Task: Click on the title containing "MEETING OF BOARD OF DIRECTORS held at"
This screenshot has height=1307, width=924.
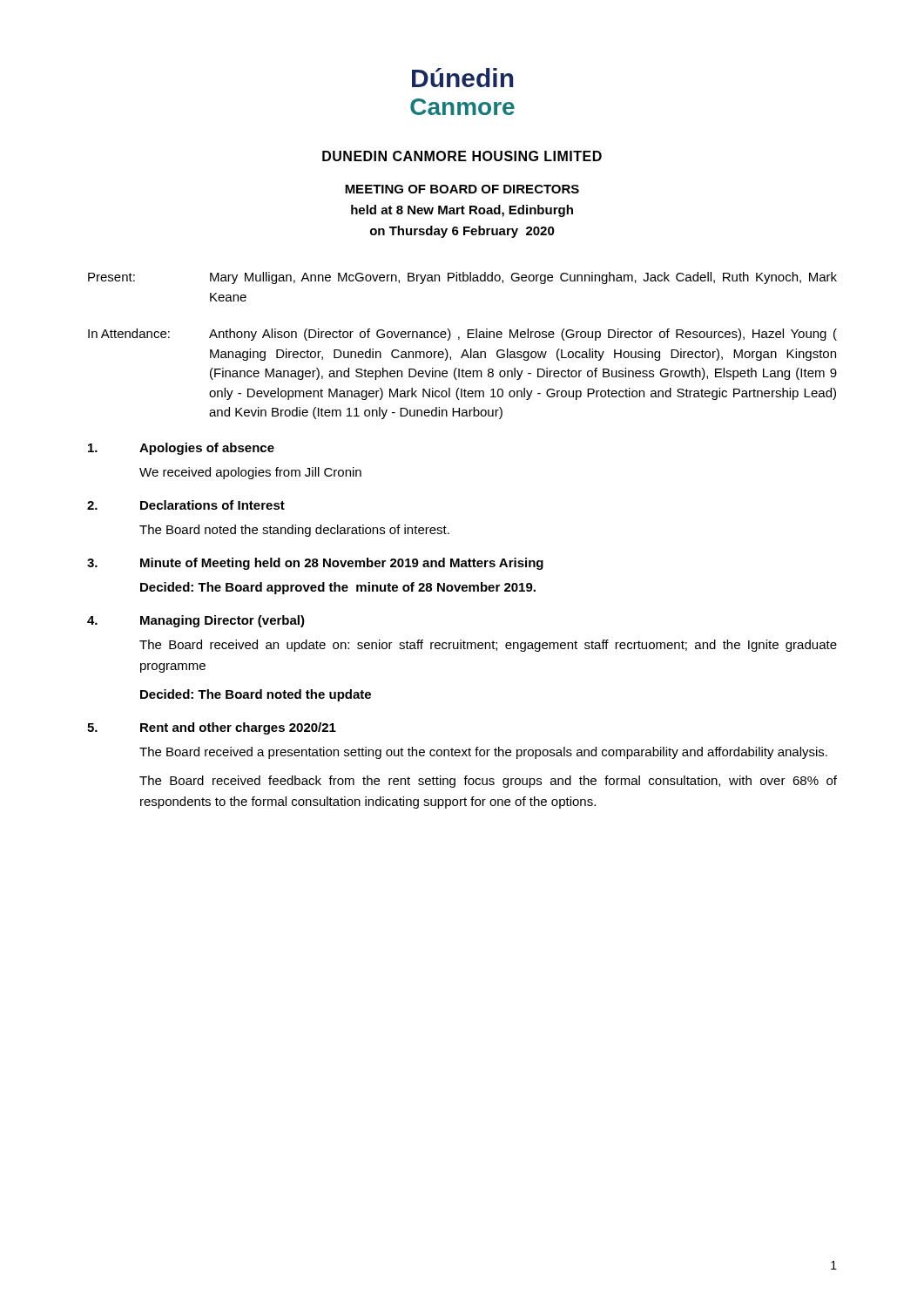Action: click(462, 210)
